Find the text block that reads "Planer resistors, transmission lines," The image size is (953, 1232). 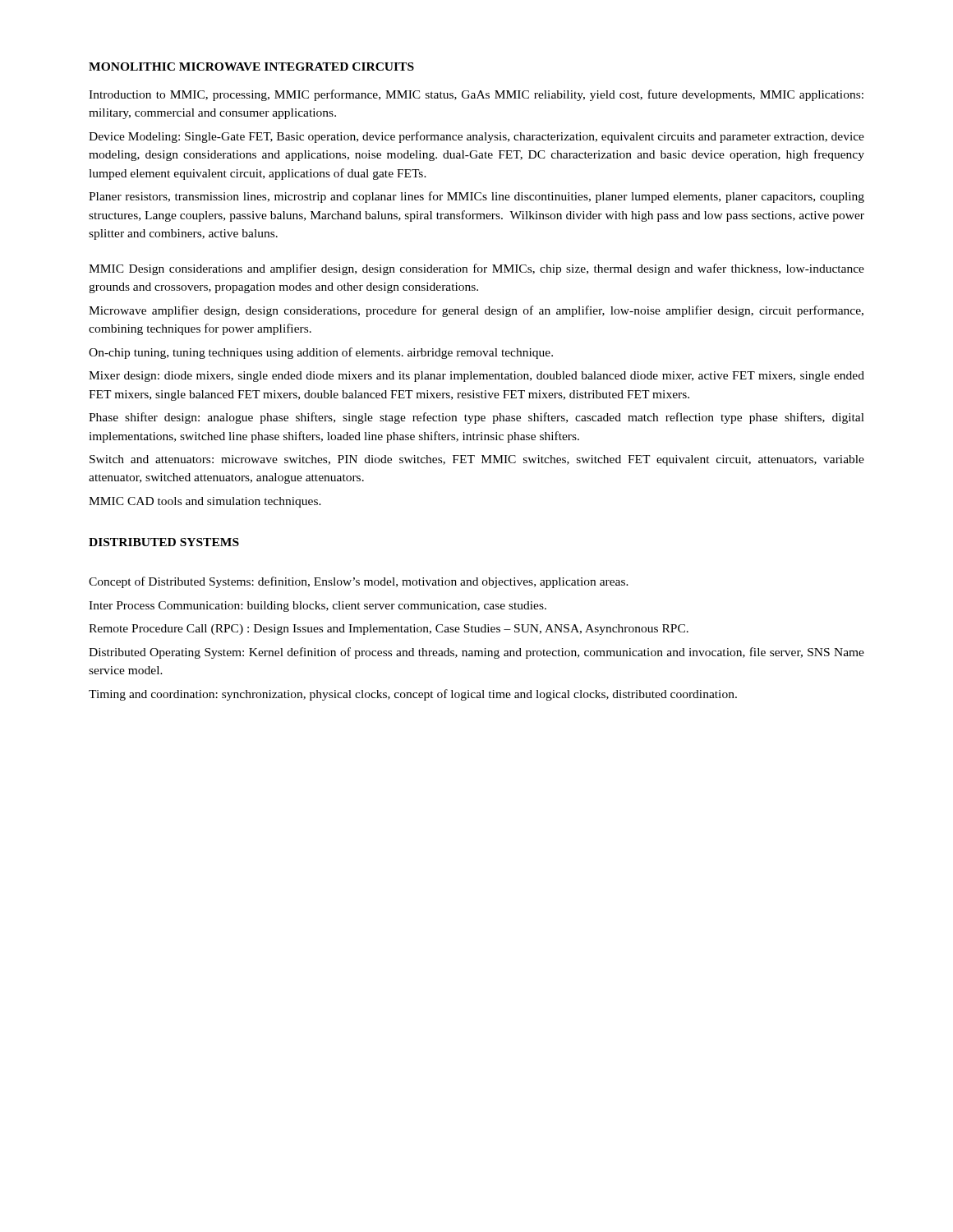[476, 215]
